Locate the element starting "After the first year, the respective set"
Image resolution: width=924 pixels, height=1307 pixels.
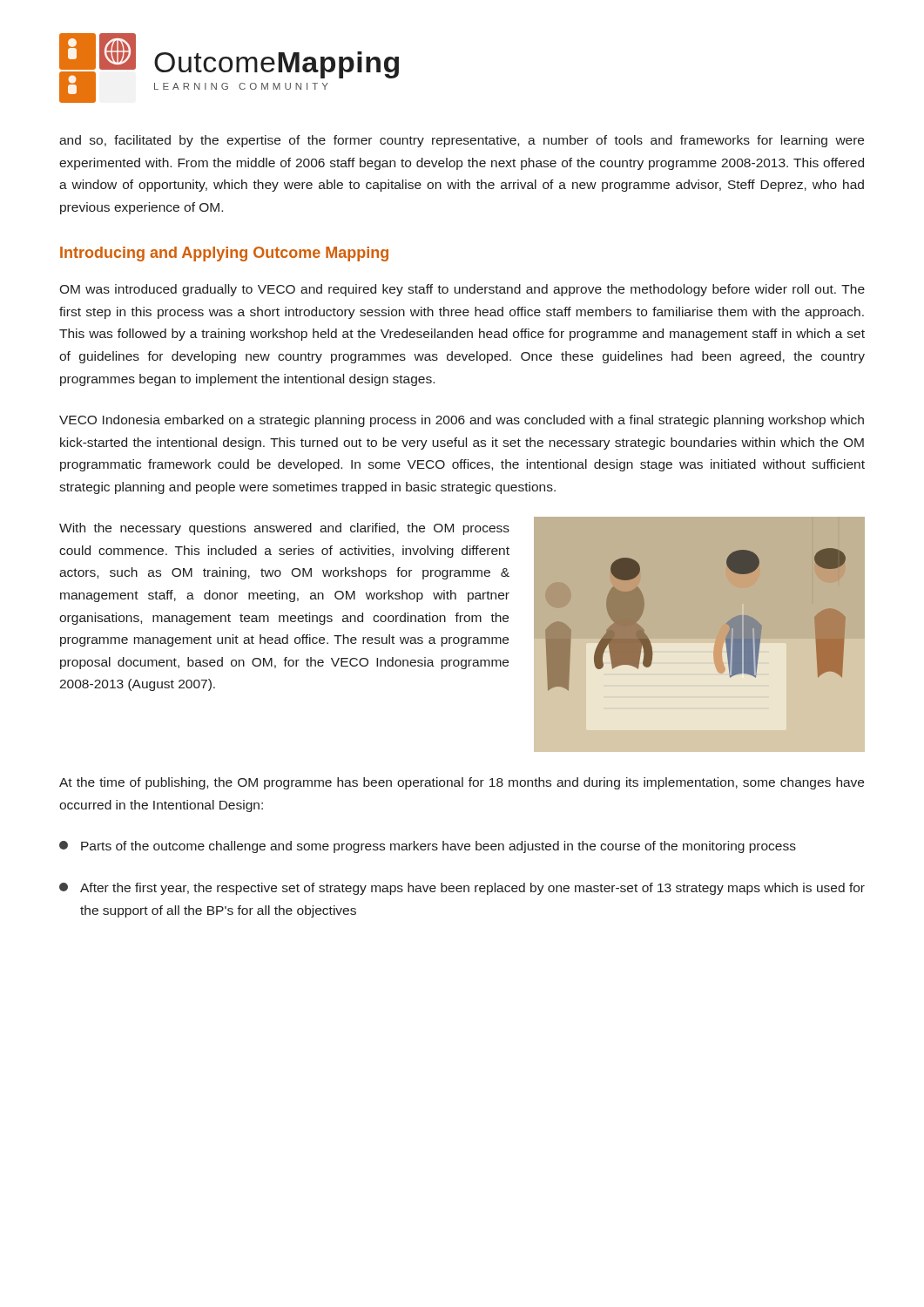point(462,899)
